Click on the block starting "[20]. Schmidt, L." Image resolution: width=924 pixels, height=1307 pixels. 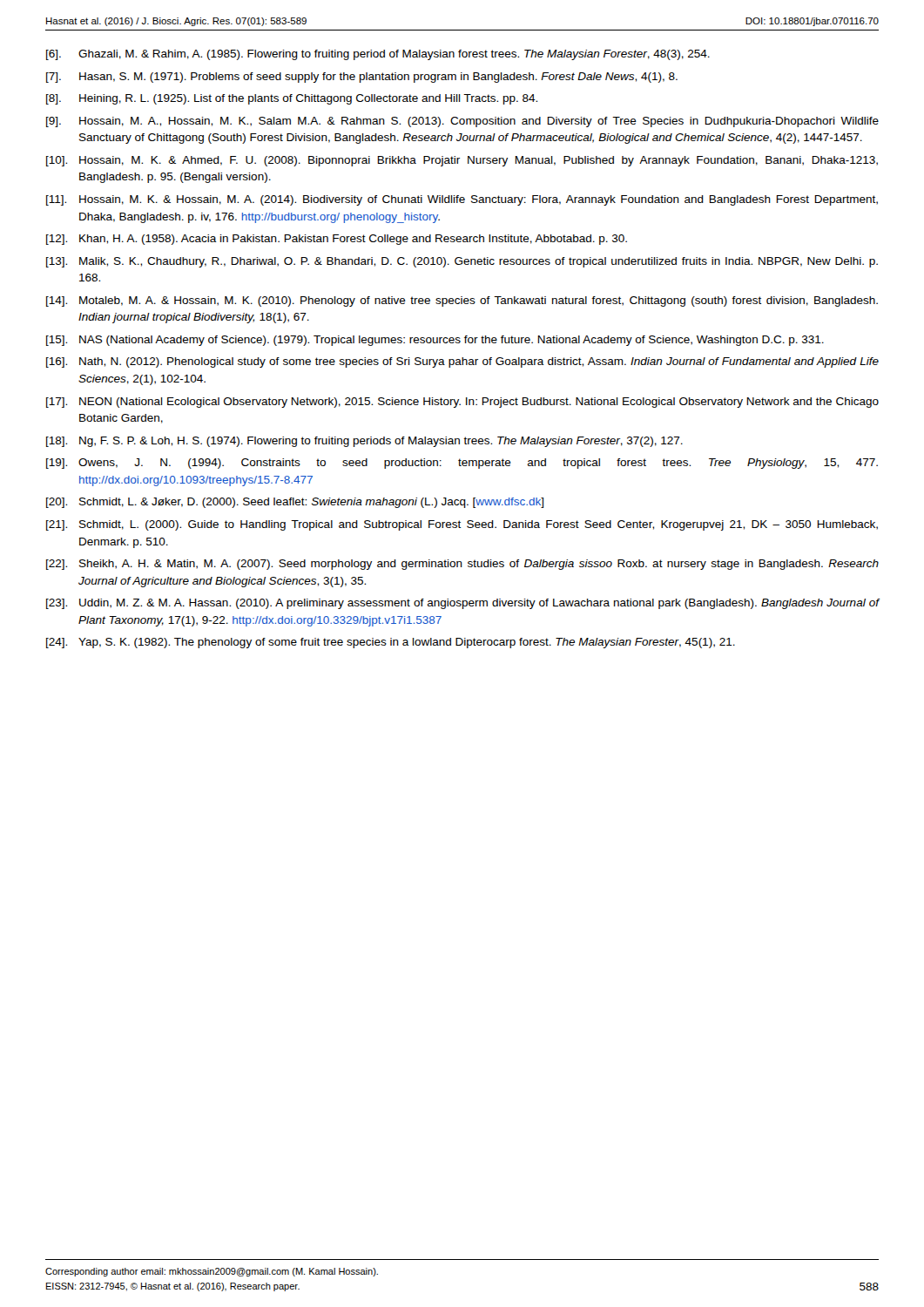(462, 502)
